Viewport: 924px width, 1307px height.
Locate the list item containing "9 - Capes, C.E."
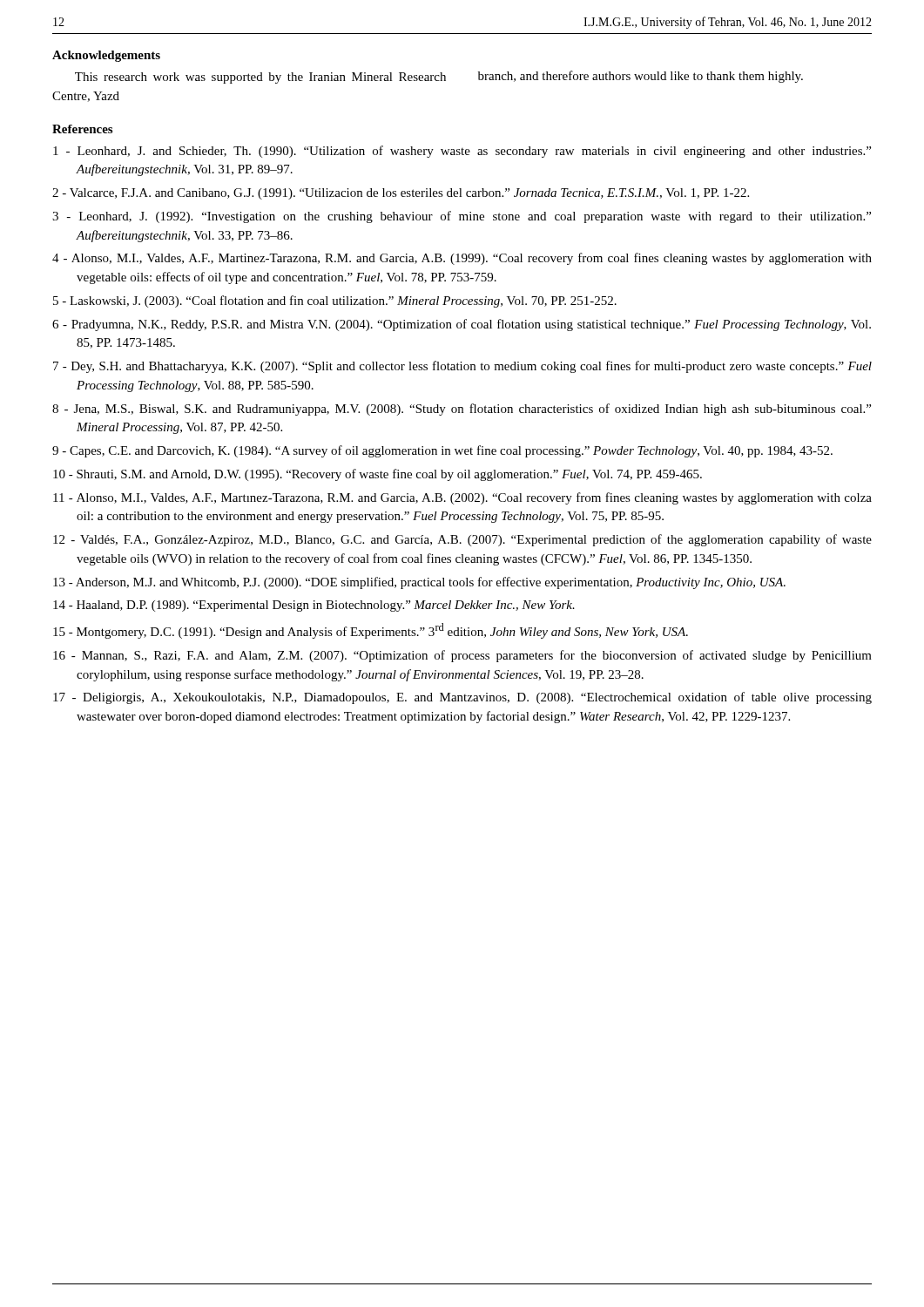tap(443, 450)
